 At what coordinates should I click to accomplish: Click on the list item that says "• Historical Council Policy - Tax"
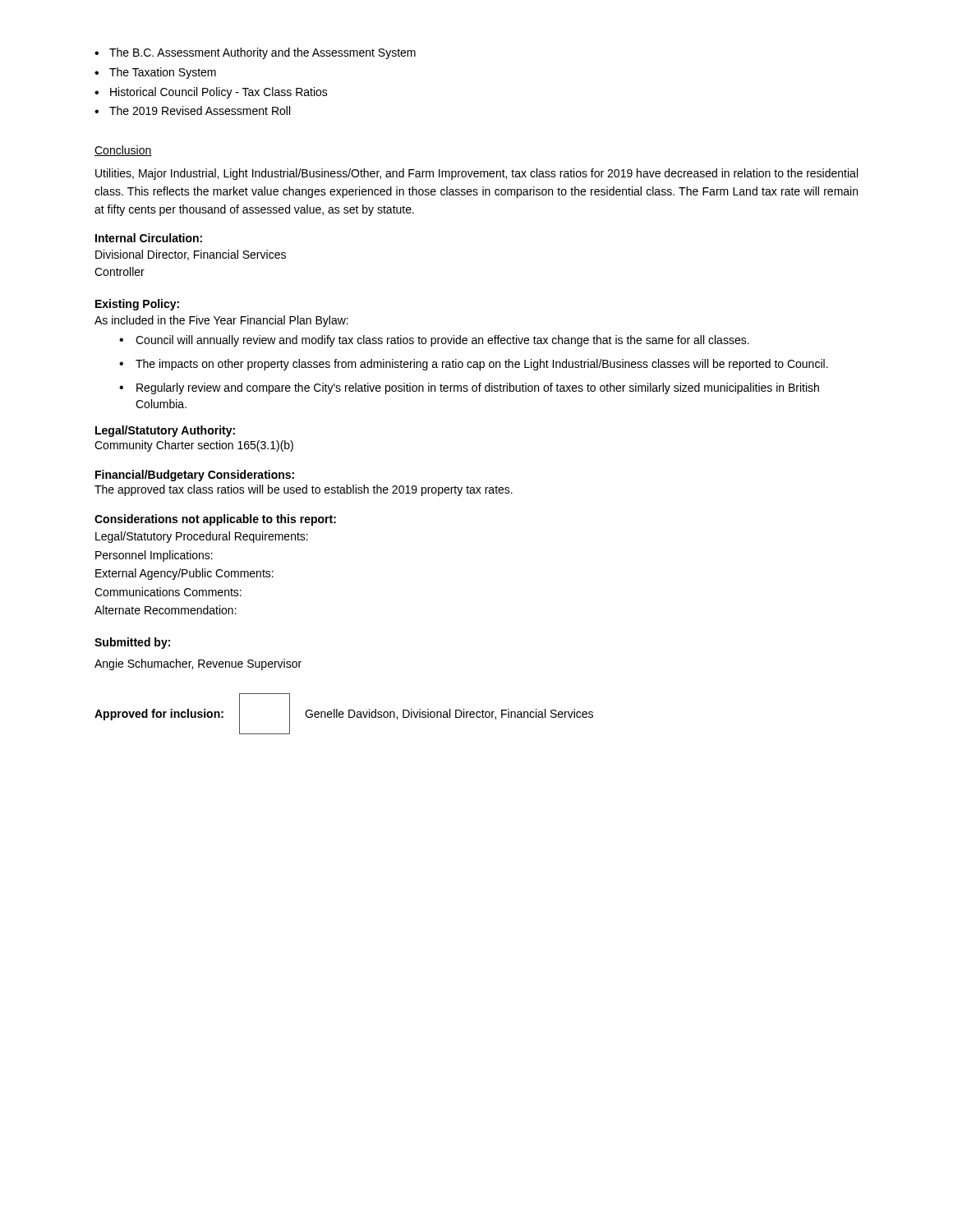(211, 93)
